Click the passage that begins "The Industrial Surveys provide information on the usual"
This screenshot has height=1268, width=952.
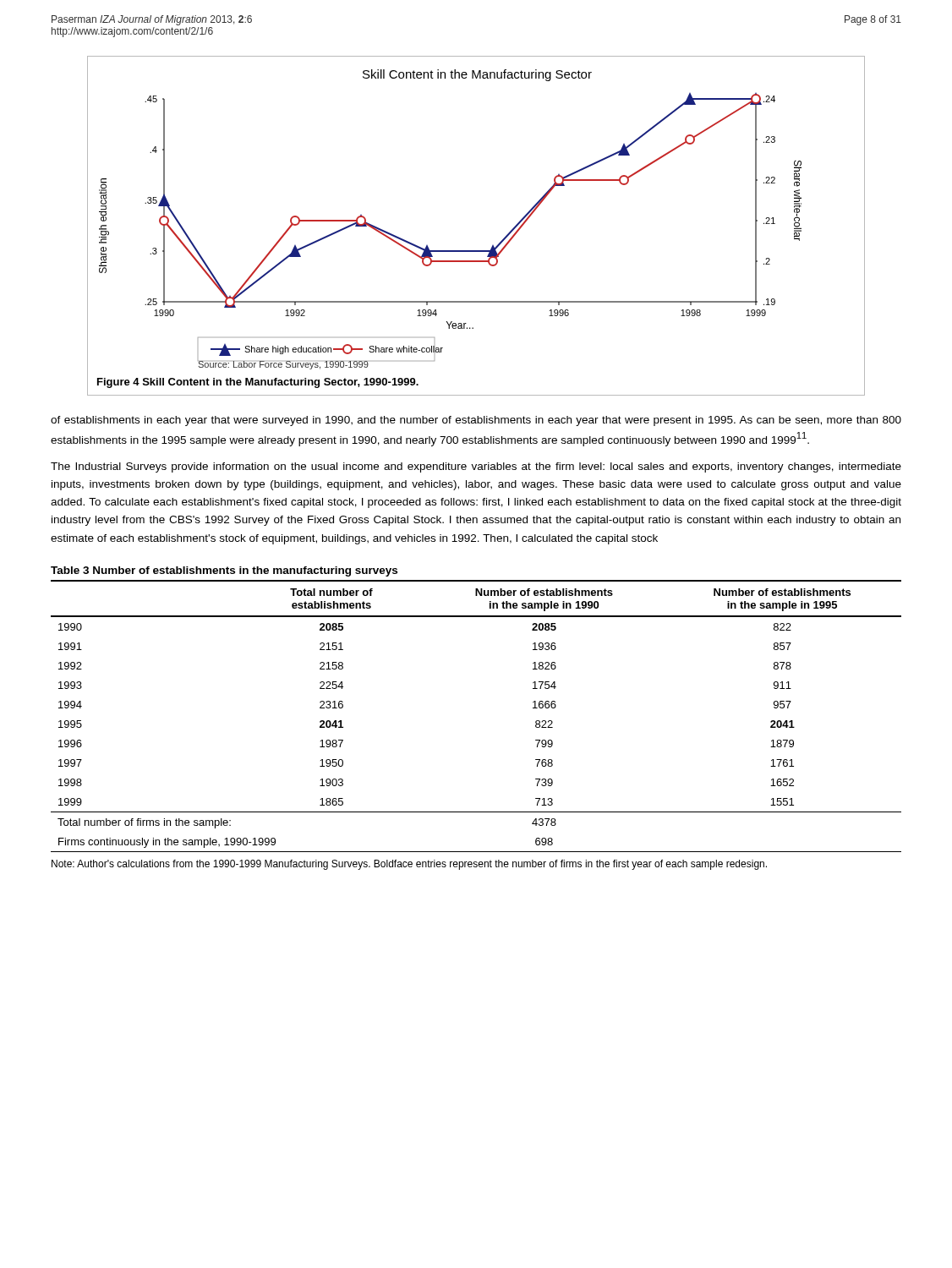476,502
